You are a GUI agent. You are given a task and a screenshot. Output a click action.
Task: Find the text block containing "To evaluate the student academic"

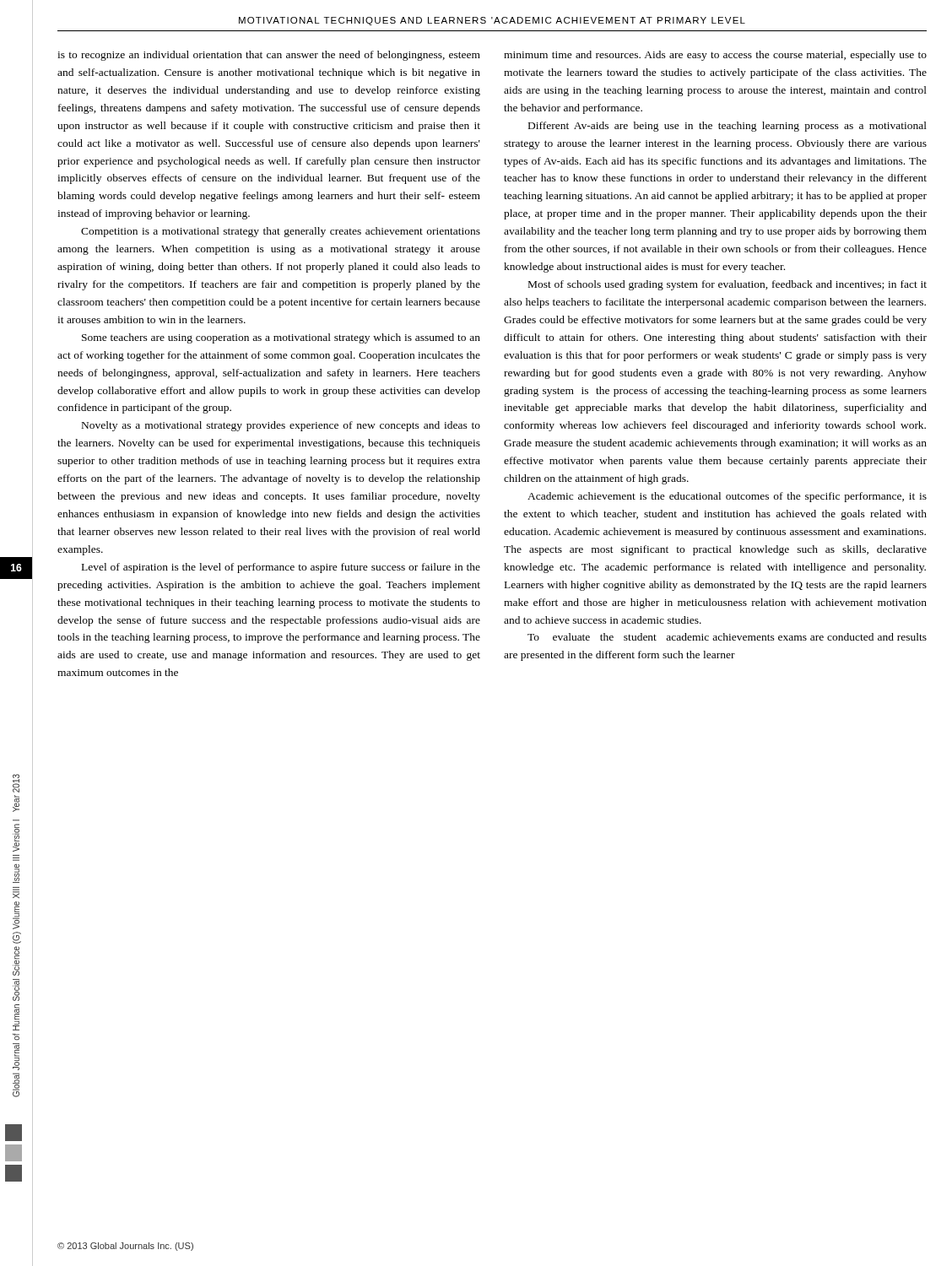tap(715, 647)
